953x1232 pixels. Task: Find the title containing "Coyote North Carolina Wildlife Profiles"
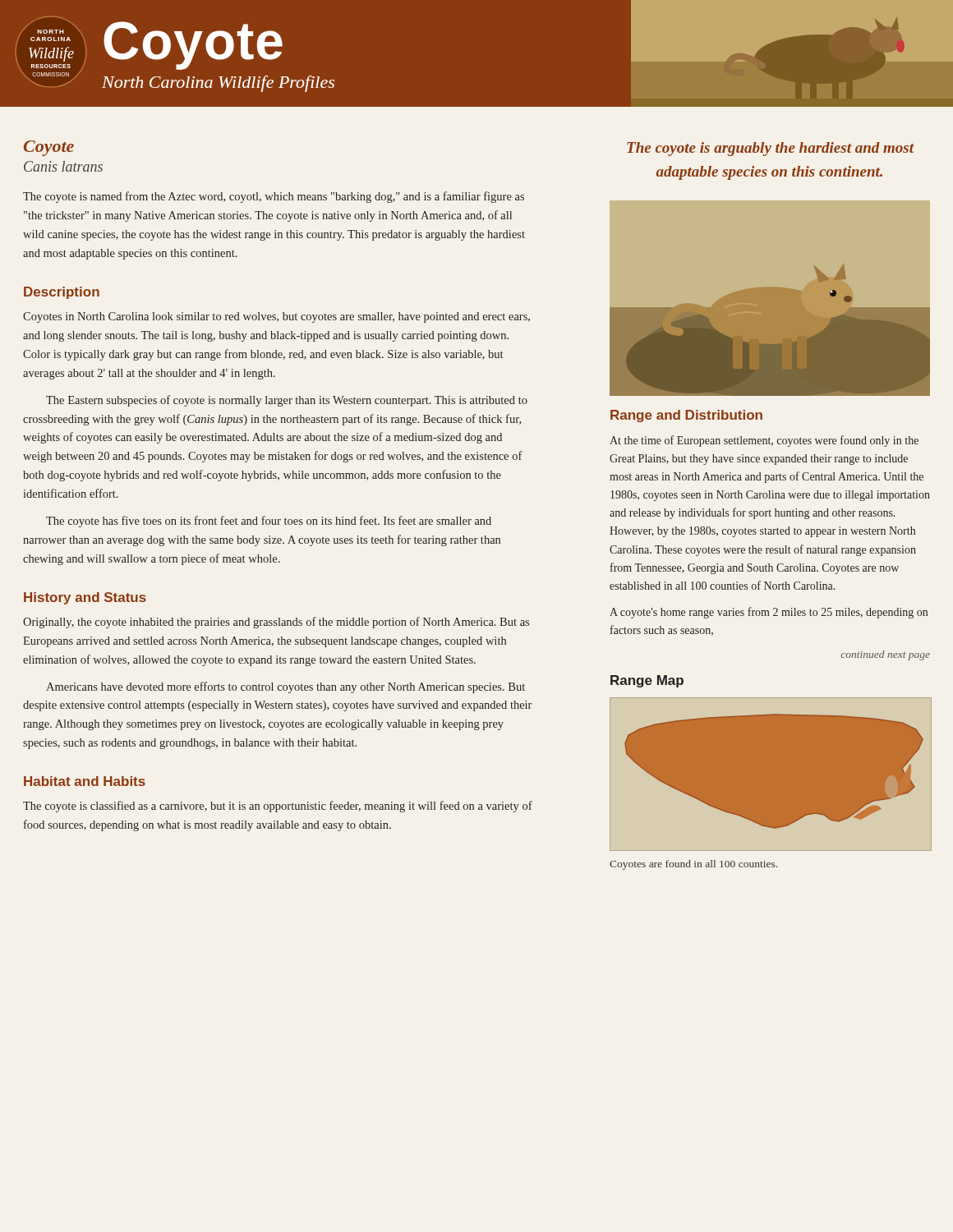(x=230, y=53)
